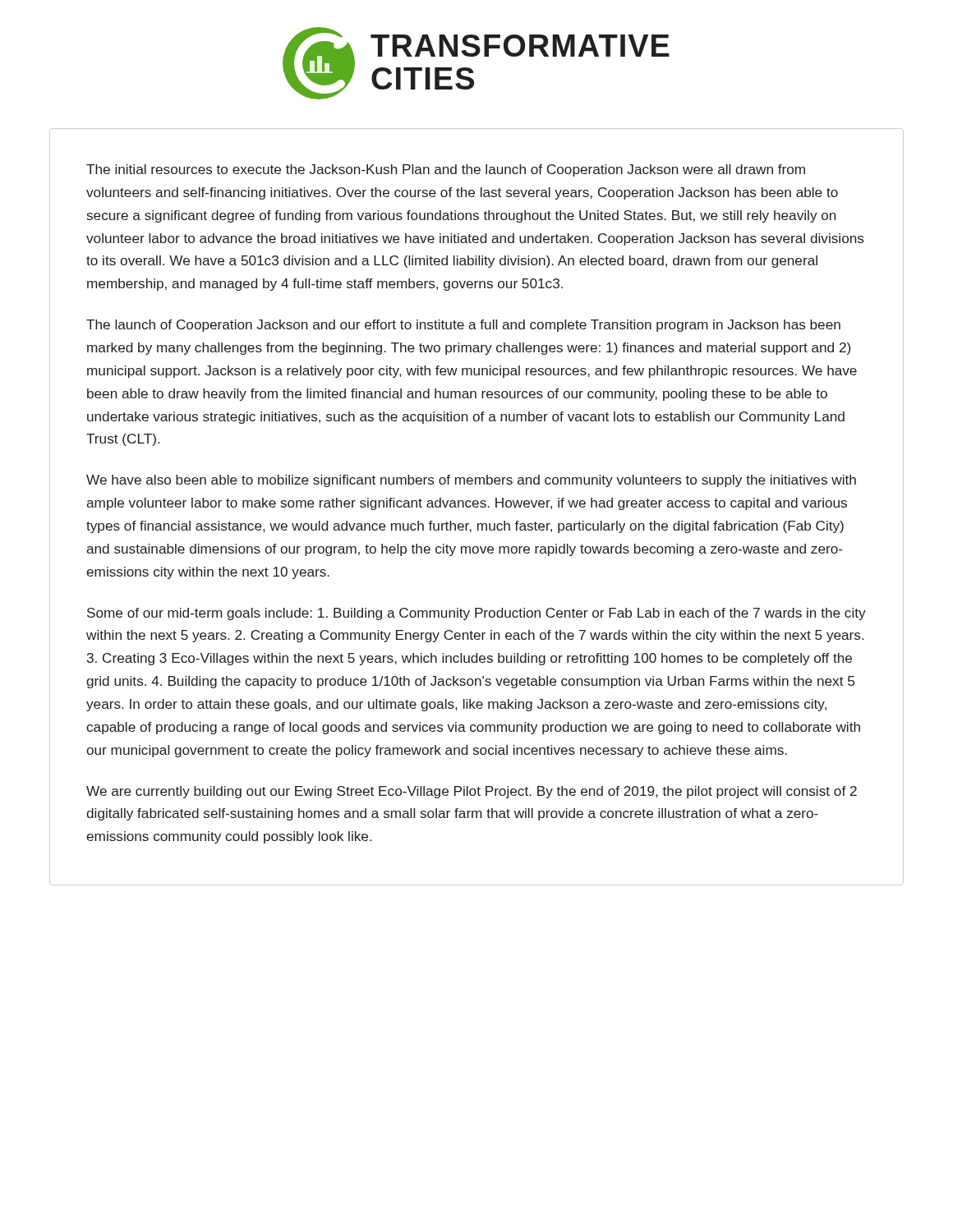Select the element starting "The launch of"

pos(472,382)
